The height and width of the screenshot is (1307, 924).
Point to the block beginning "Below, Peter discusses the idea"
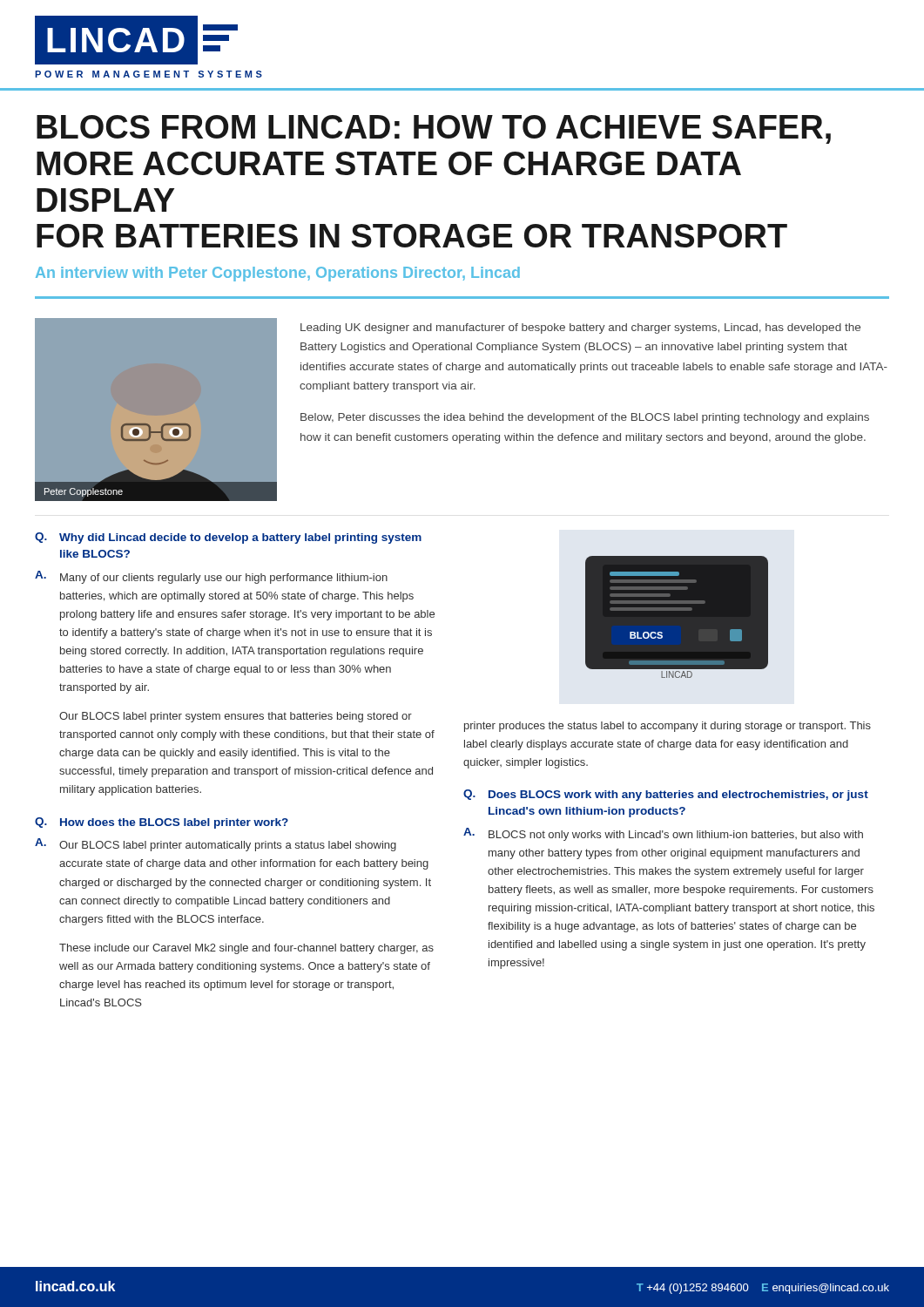[585, 427]
